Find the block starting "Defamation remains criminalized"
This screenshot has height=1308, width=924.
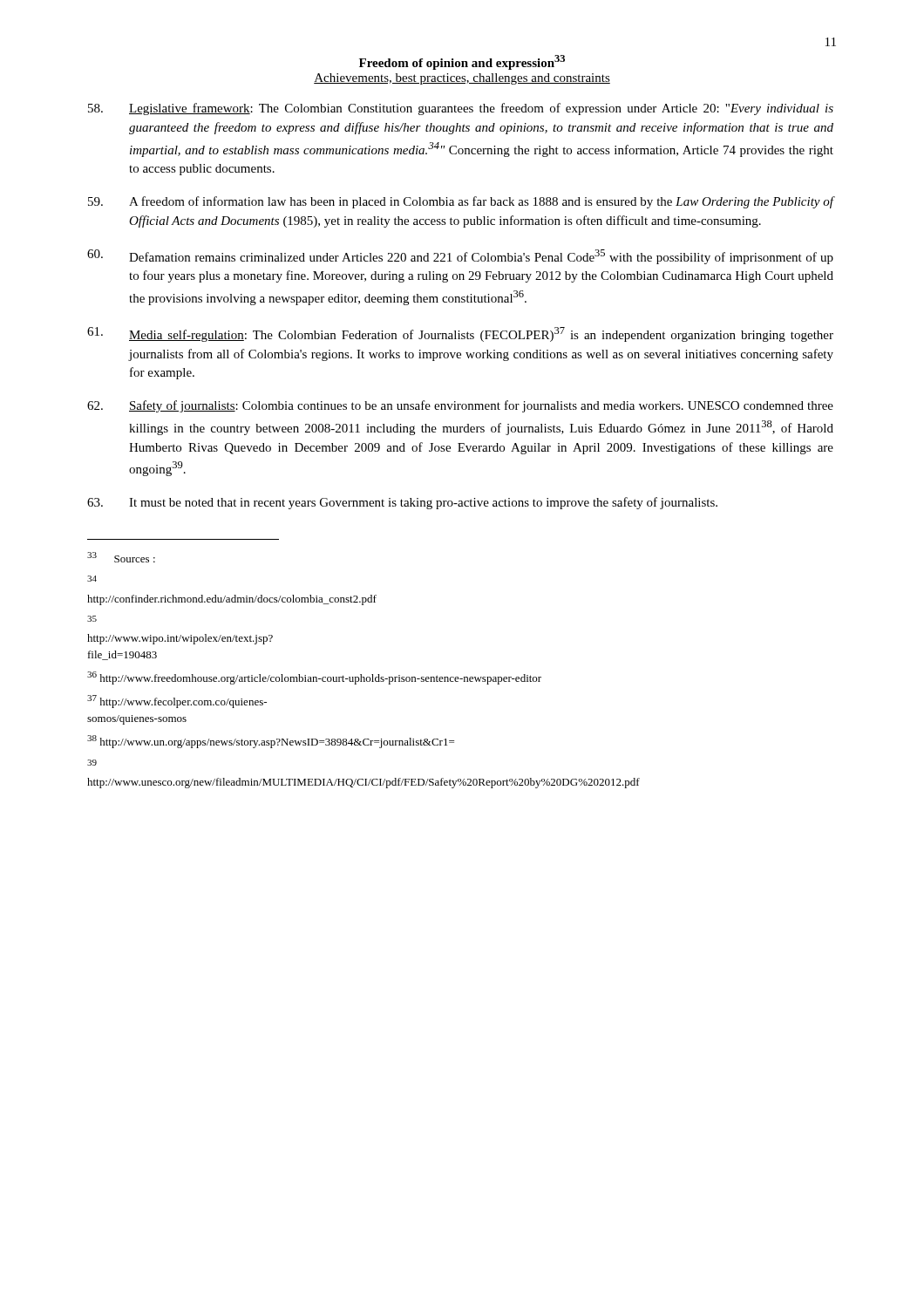click(460, 277)
